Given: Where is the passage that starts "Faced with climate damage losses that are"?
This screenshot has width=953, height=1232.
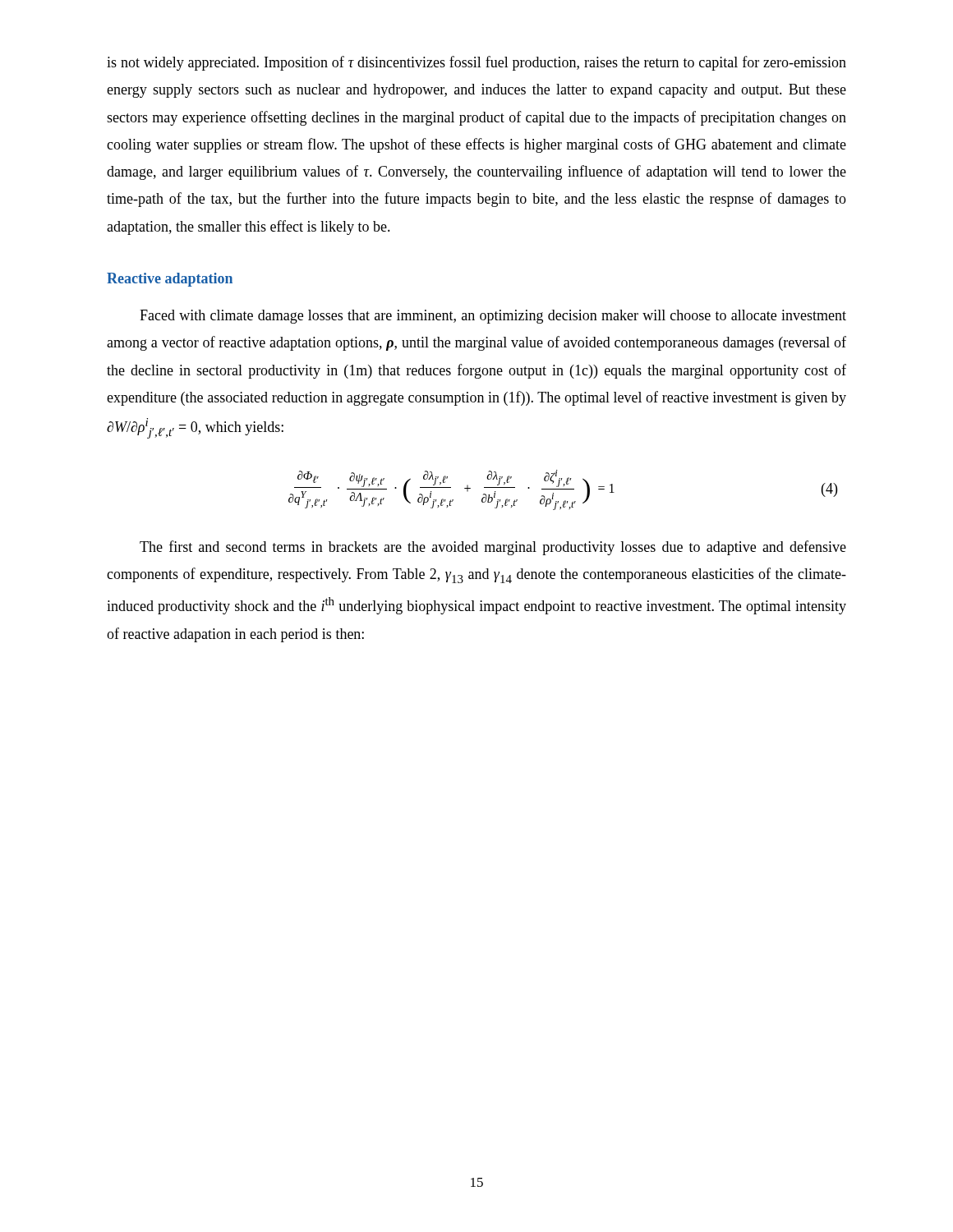Looking at the screenshot, I should pyautogui.click(x=476, y=373).
